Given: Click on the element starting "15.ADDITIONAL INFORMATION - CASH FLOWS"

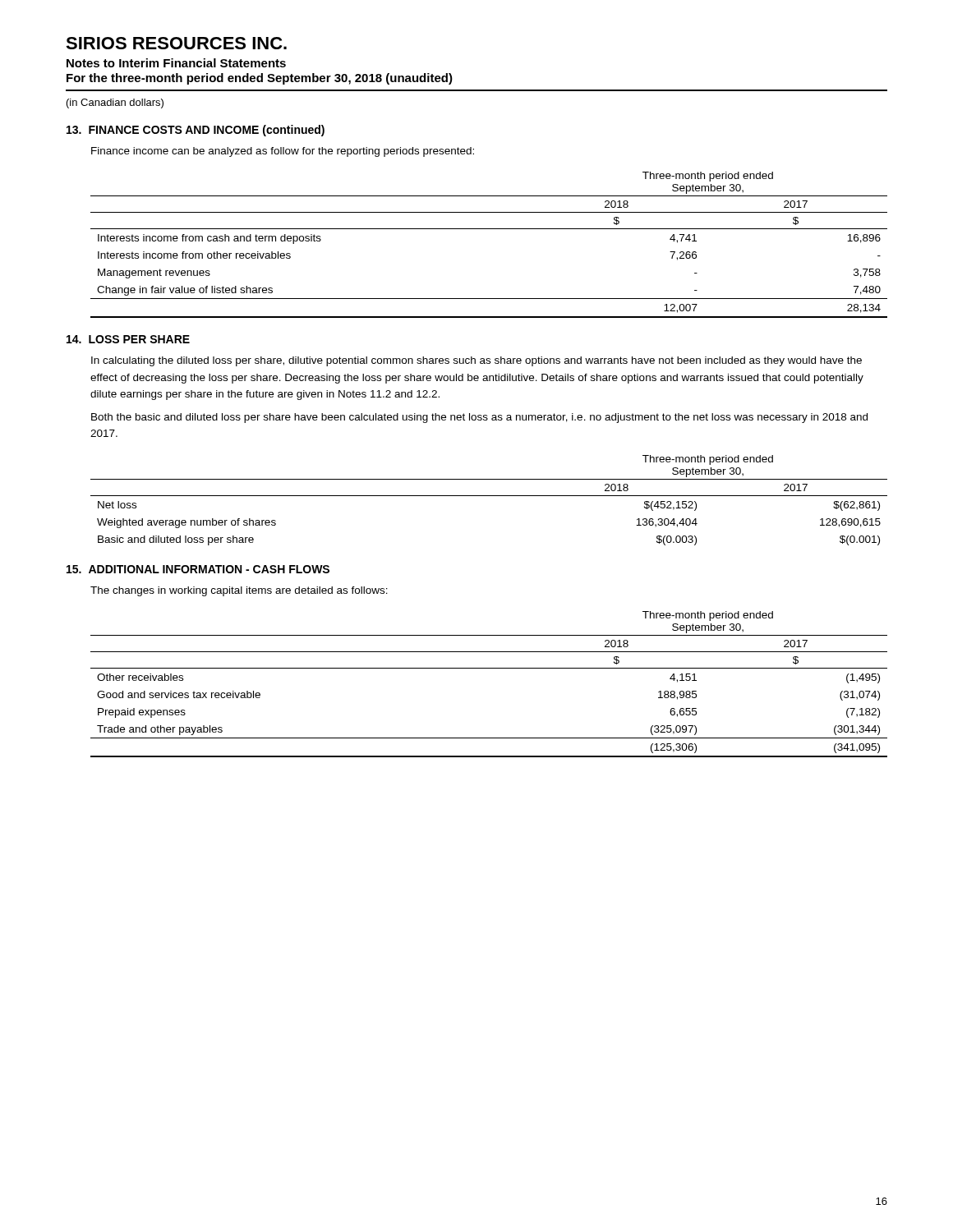Looking at the screenshot, I should click(198, 569).
